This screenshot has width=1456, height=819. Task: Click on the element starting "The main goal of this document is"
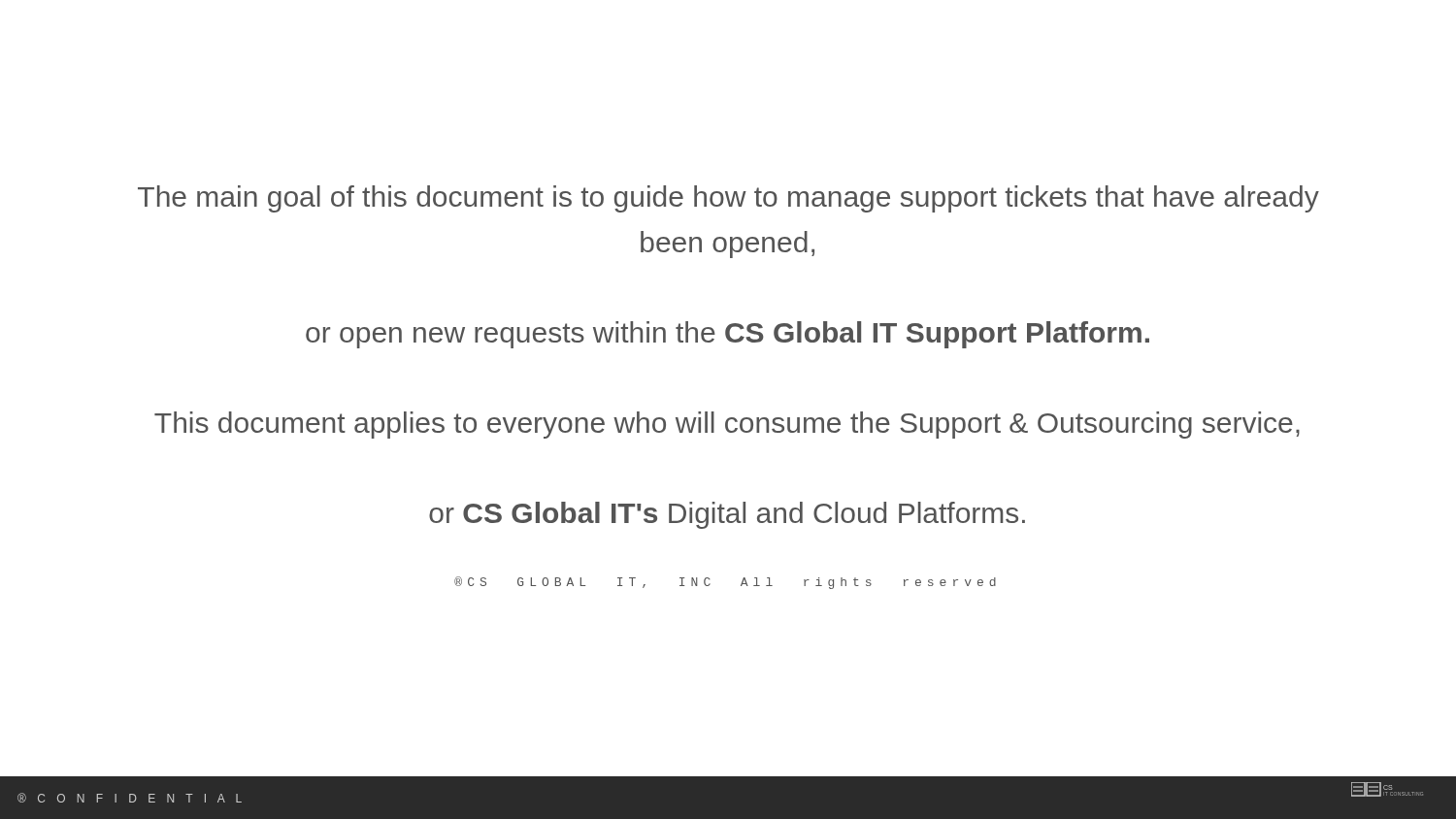point(728,355)
